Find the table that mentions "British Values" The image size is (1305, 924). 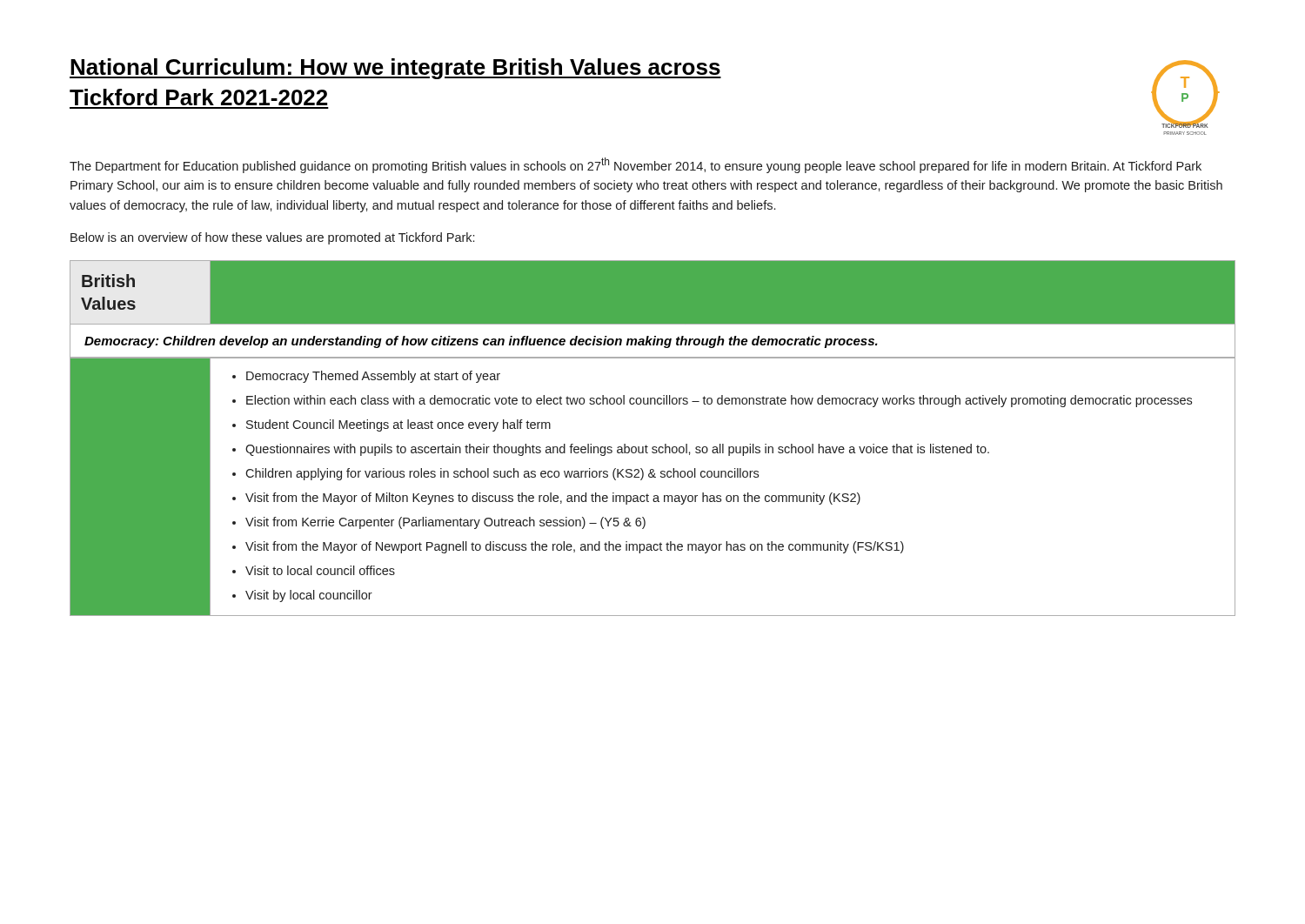652,438
